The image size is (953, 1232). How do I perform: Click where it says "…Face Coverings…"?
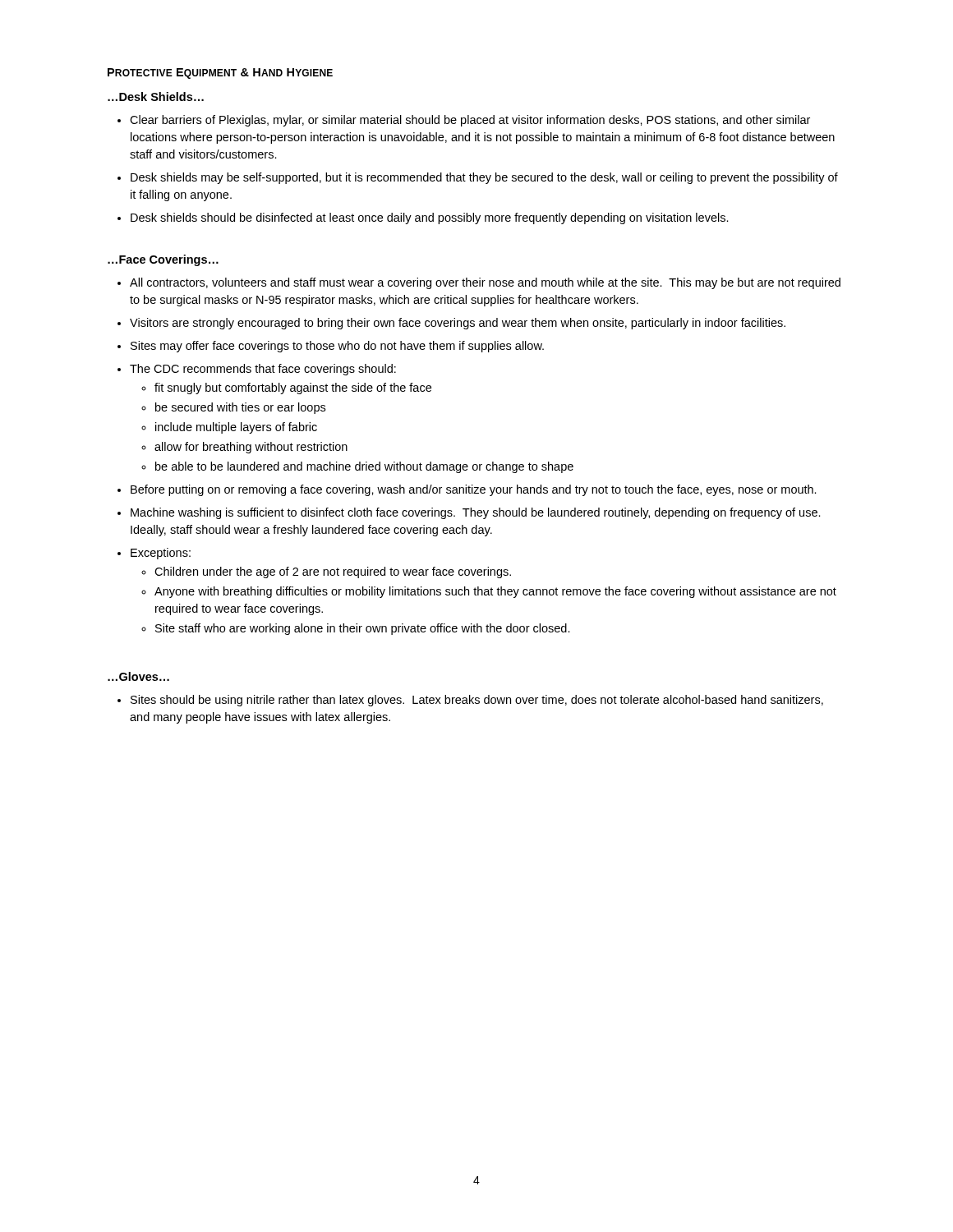point(163,260)
